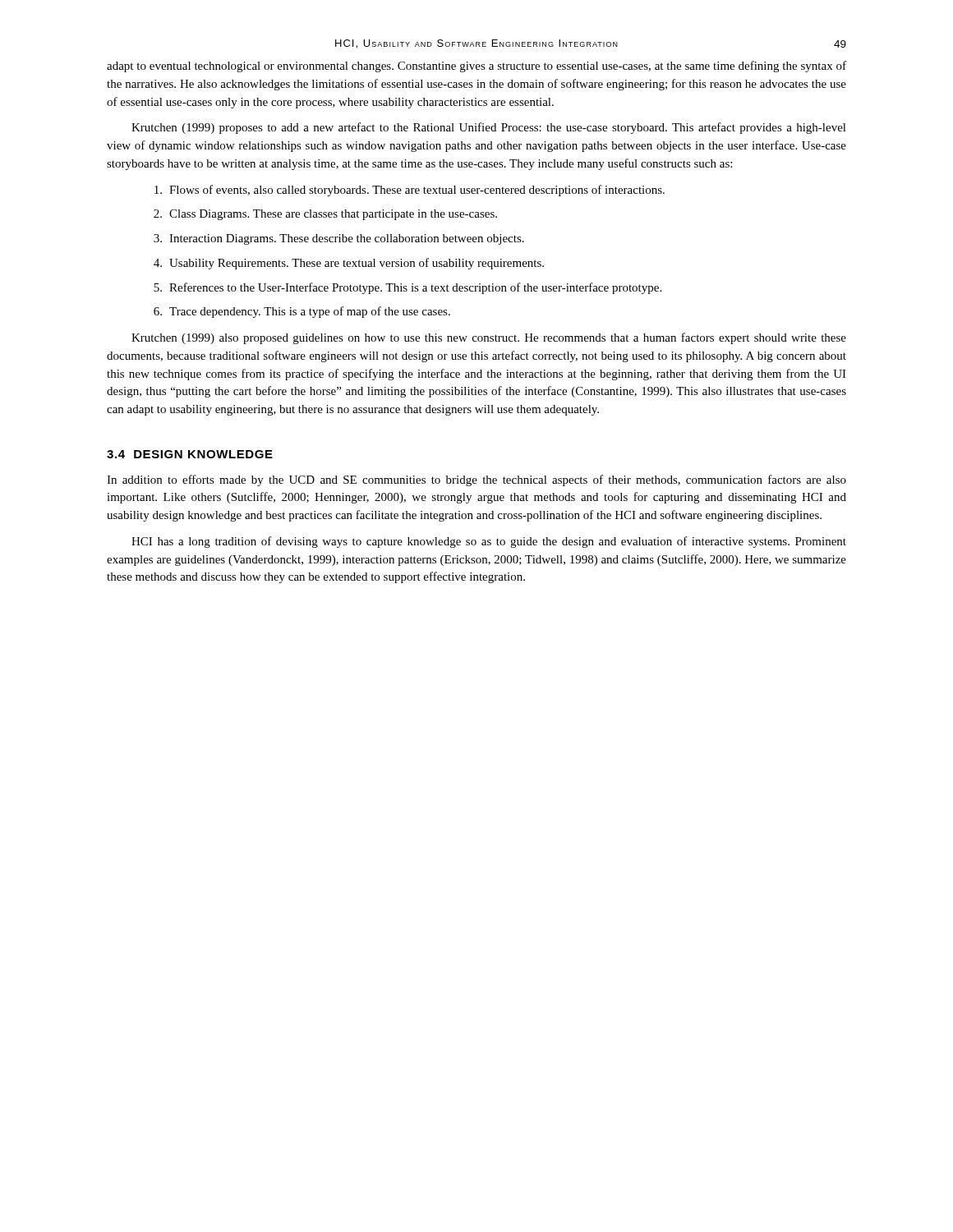This screenshot has width=953, height=1232.
Task: Point to the block beginning "4. Usability Requirements. These"
Action: point(493,263)
